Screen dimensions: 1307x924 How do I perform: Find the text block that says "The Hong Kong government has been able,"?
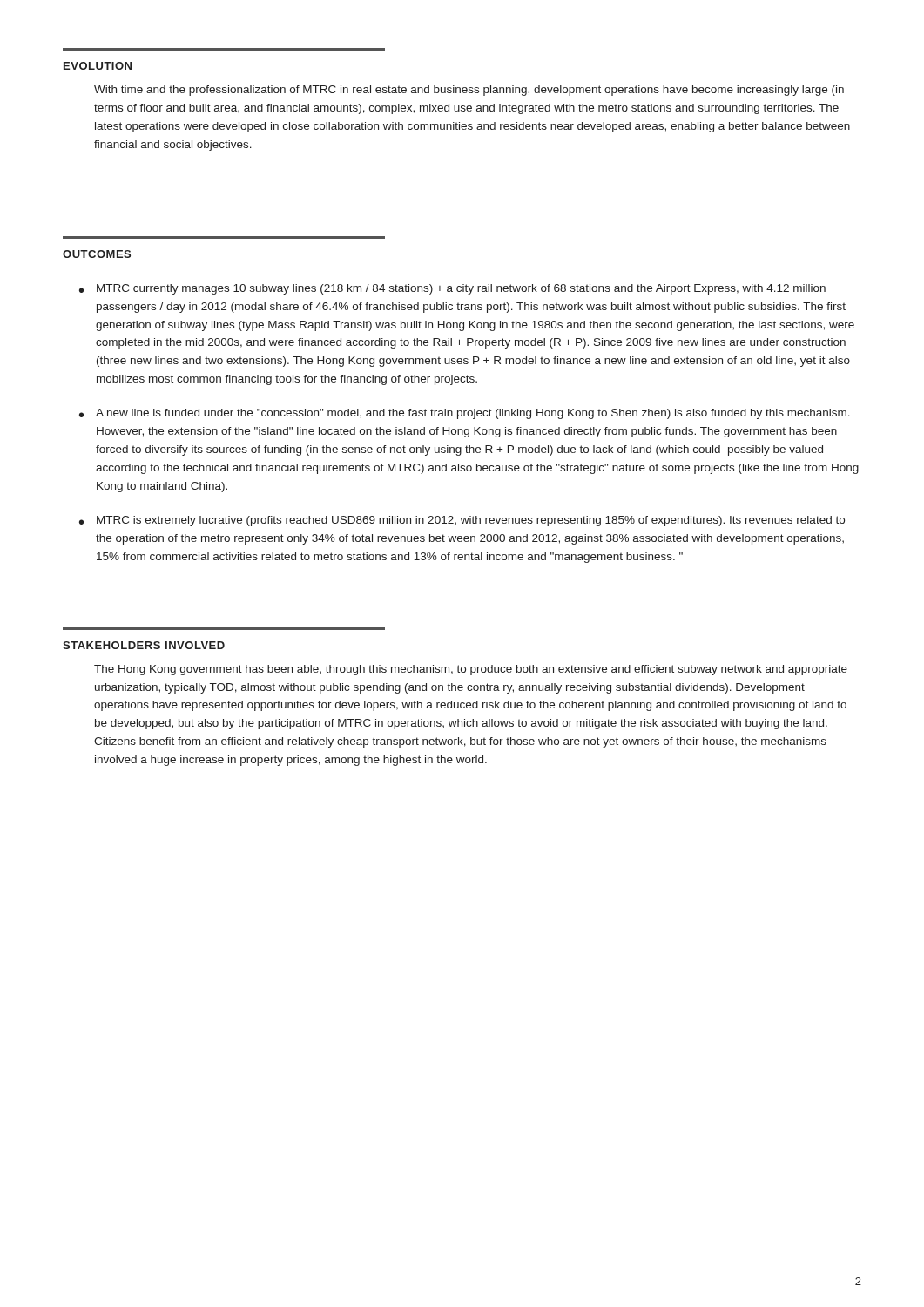(x=471, y=714)
